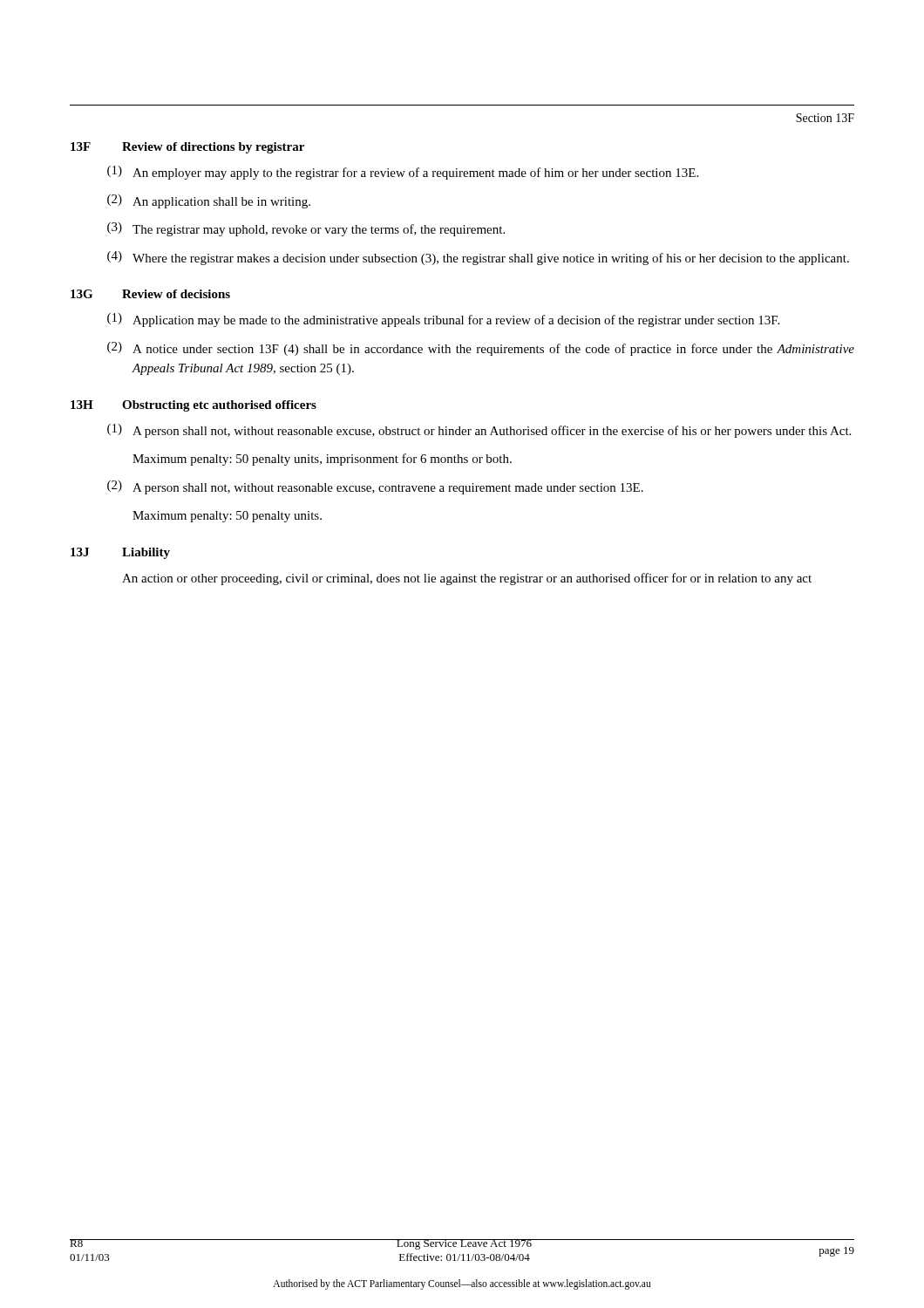Click the section header that begins "13H Obstructing etc"
The image size is (924, 1308).
point(193,405)
